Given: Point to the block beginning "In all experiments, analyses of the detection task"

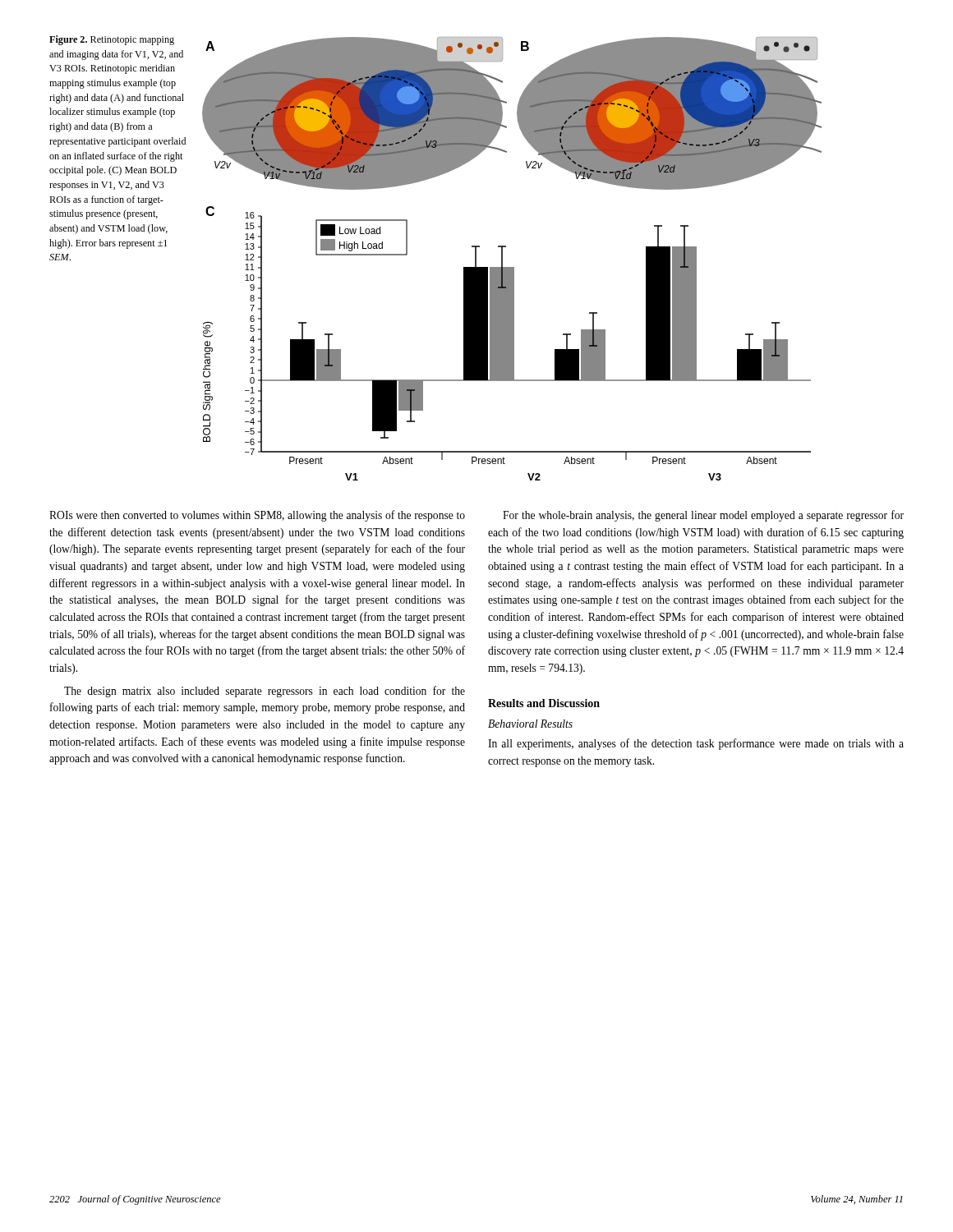Looking at the screenshot, I should click(x=696, y=753).
